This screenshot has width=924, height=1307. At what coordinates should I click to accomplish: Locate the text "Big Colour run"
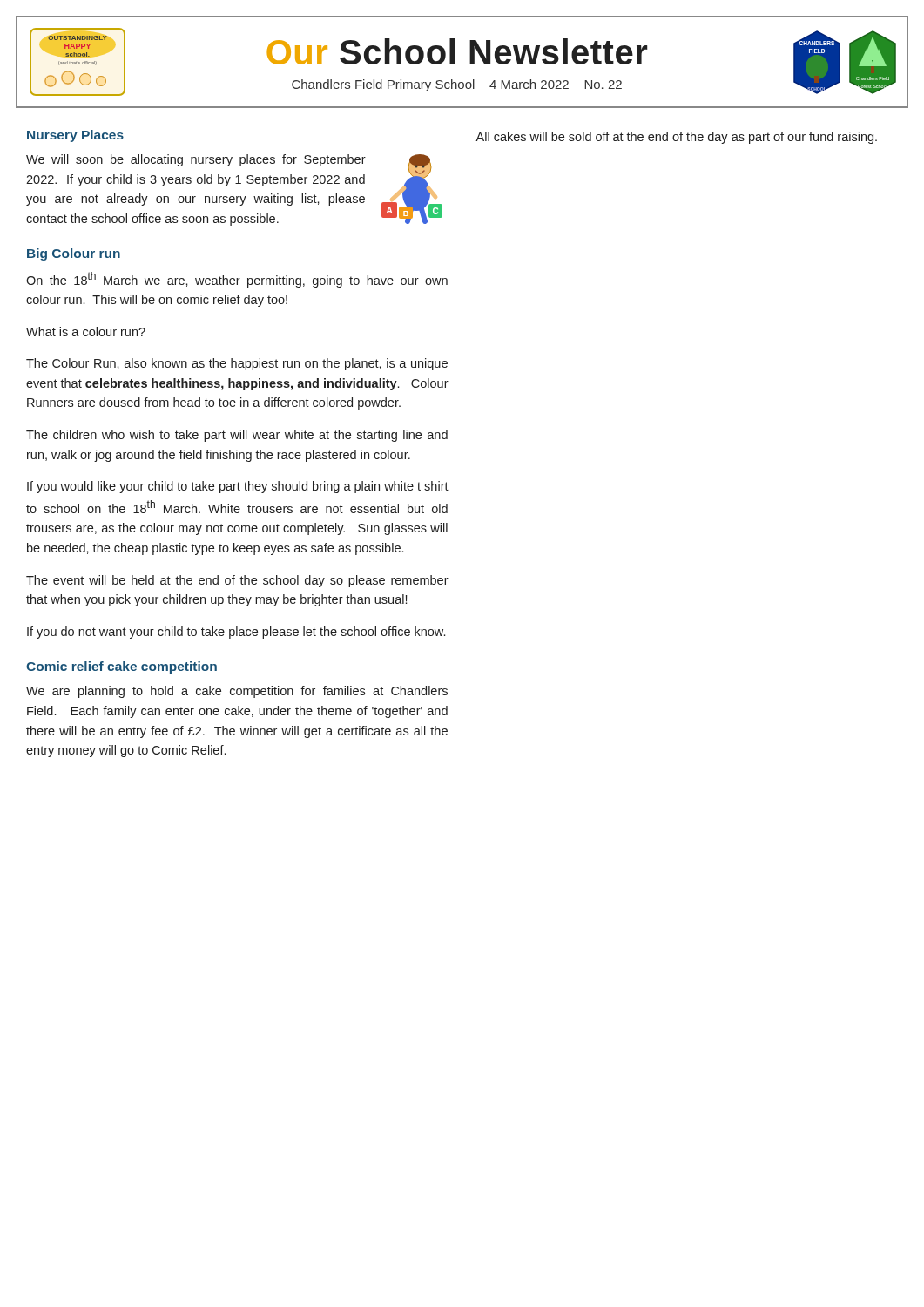73,253
